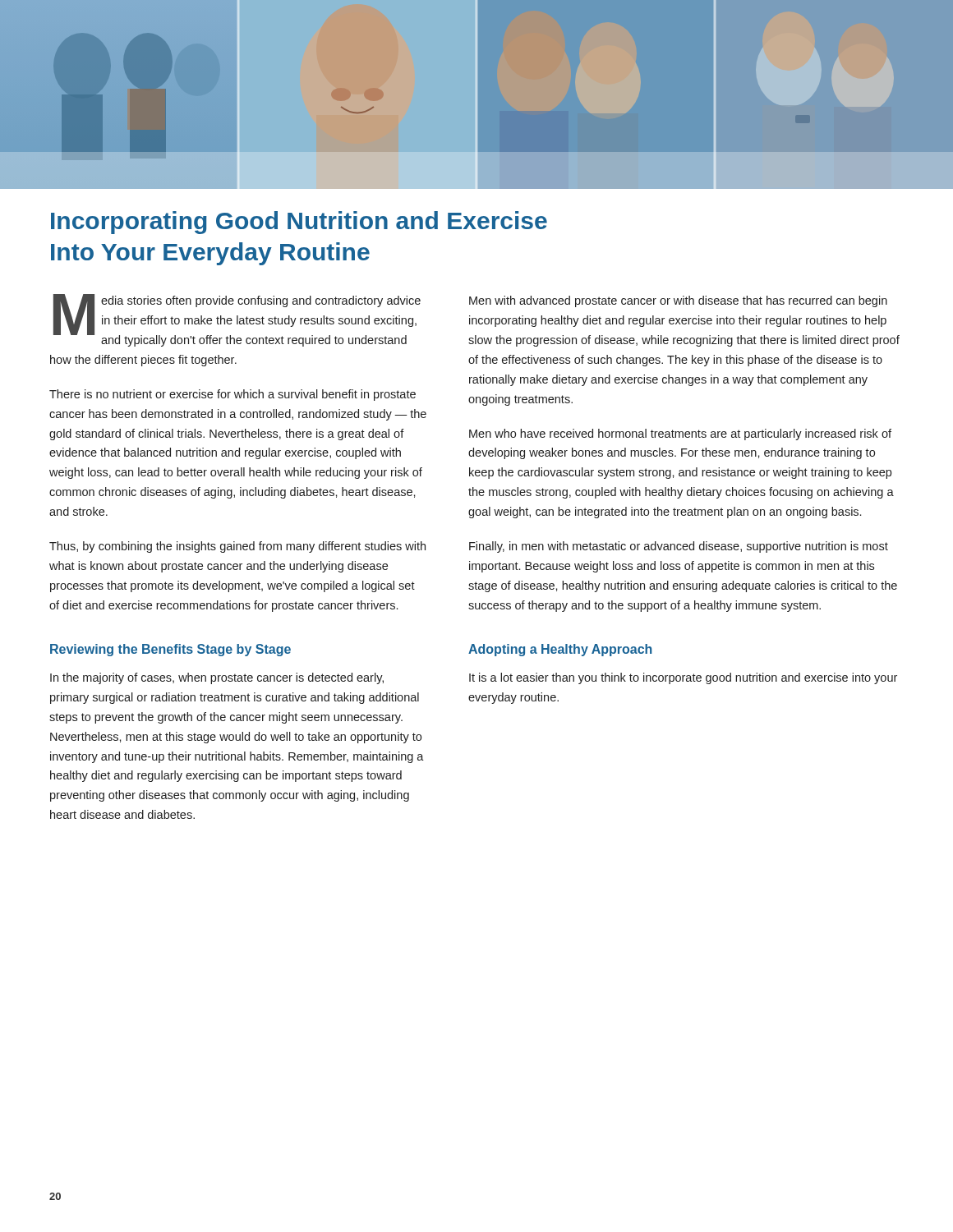Click on the region starting "Thus, by combining the insights"
The height and width of the screenshot is (1232, 953).
(x=238, y=576)
